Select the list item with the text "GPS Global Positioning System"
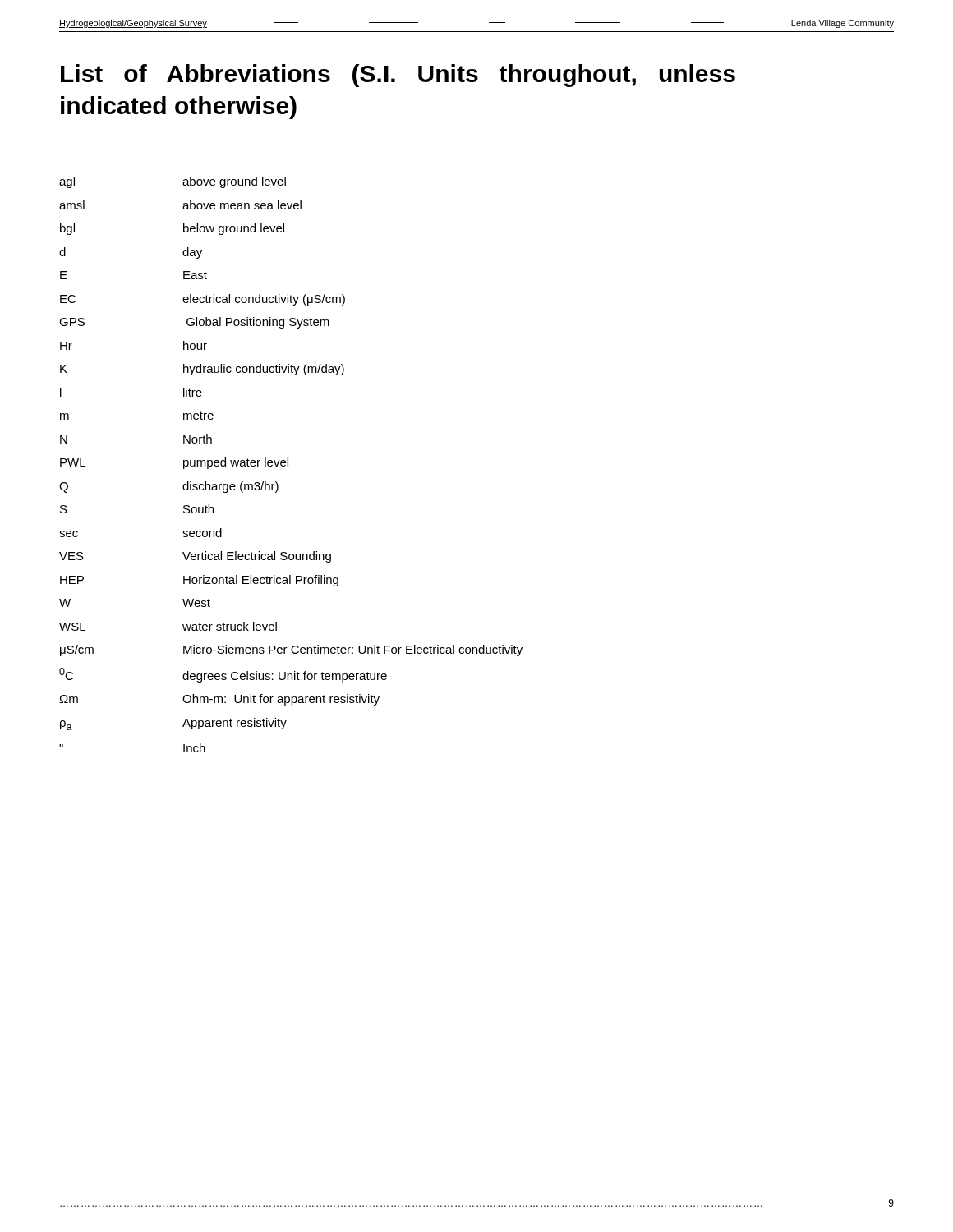953x1232 pixels. coord(194,322)
